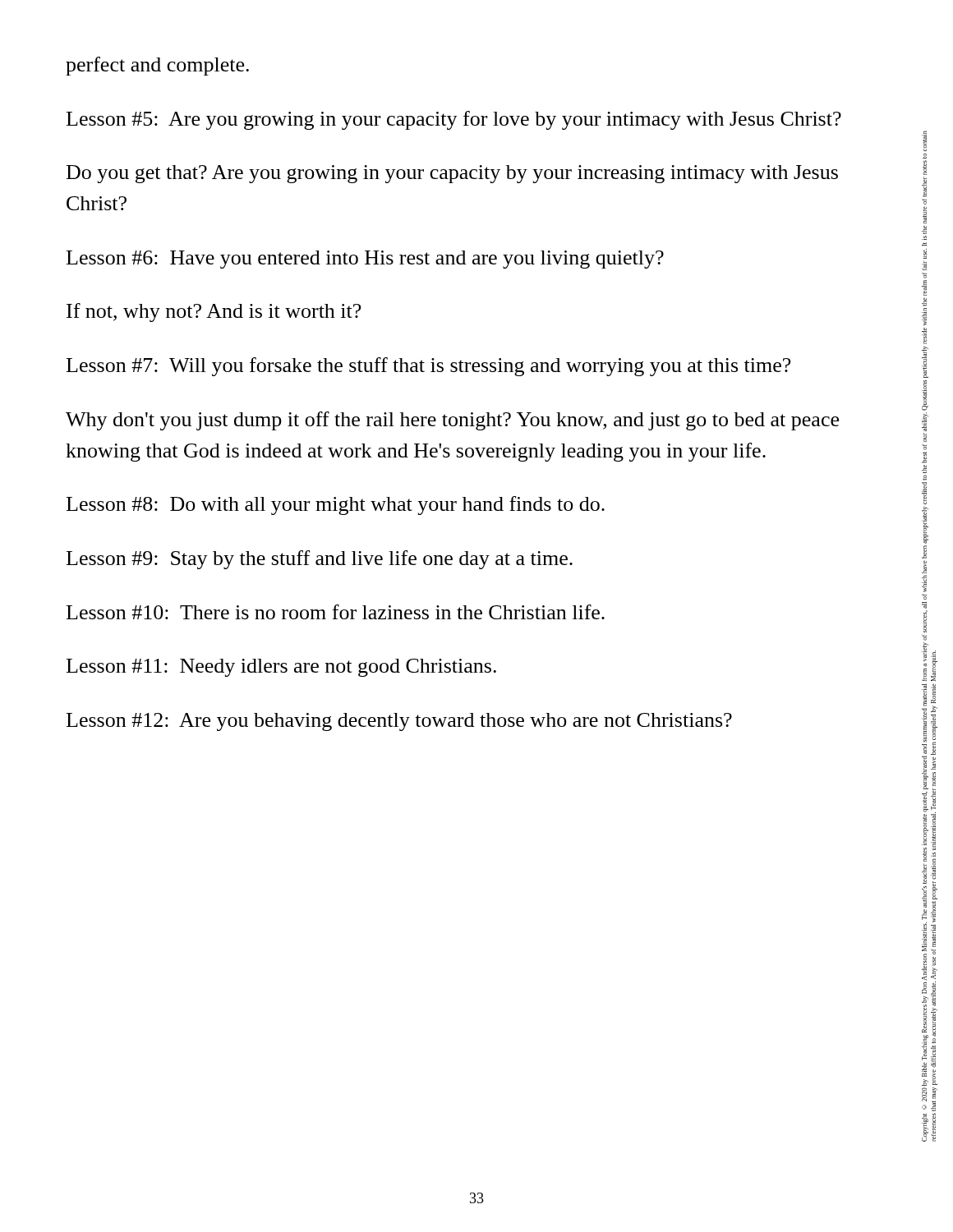
Task: Locate the text block starting "Lesson #11: Needy idlers are"
Action: click(x=282, y=666)
